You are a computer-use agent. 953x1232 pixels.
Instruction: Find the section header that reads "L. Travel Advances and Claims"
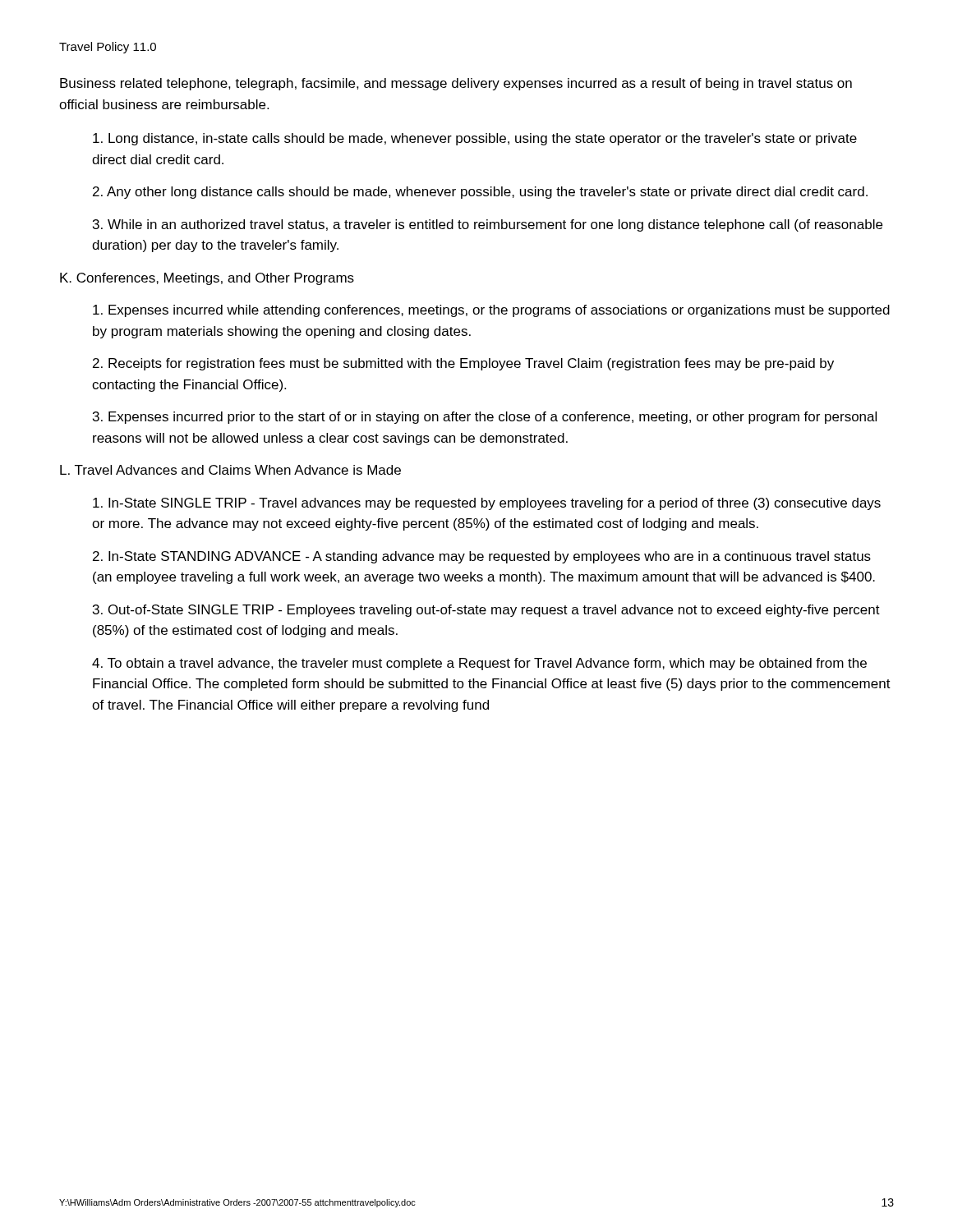pos(230,470)
